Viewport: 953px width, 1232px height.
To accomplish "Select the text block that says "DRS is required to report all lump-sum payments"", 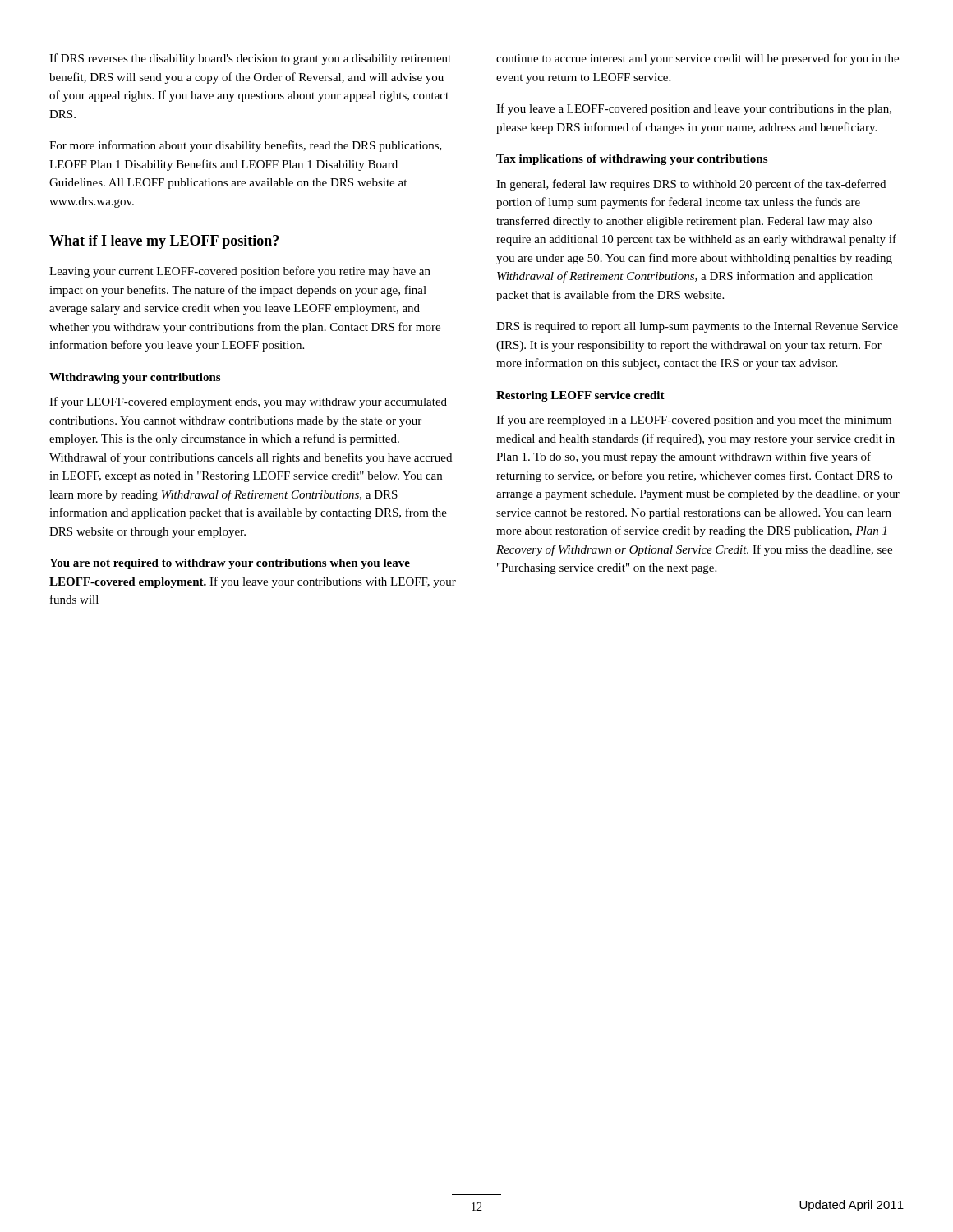I will 700,345.
